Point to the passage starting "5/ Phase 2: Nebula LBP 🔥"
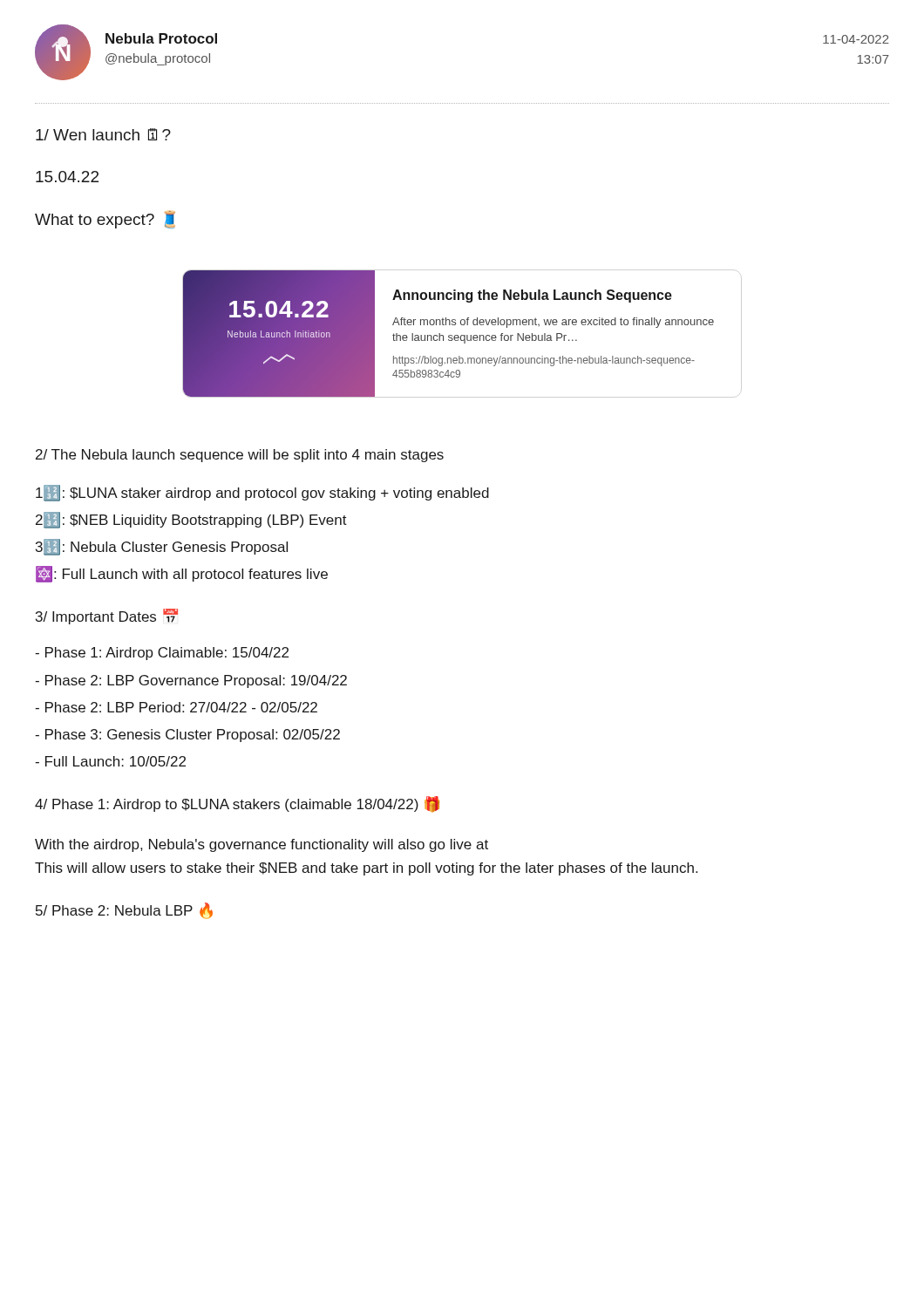Screen dimensions: 1308x924 click(x=125, y=911)
